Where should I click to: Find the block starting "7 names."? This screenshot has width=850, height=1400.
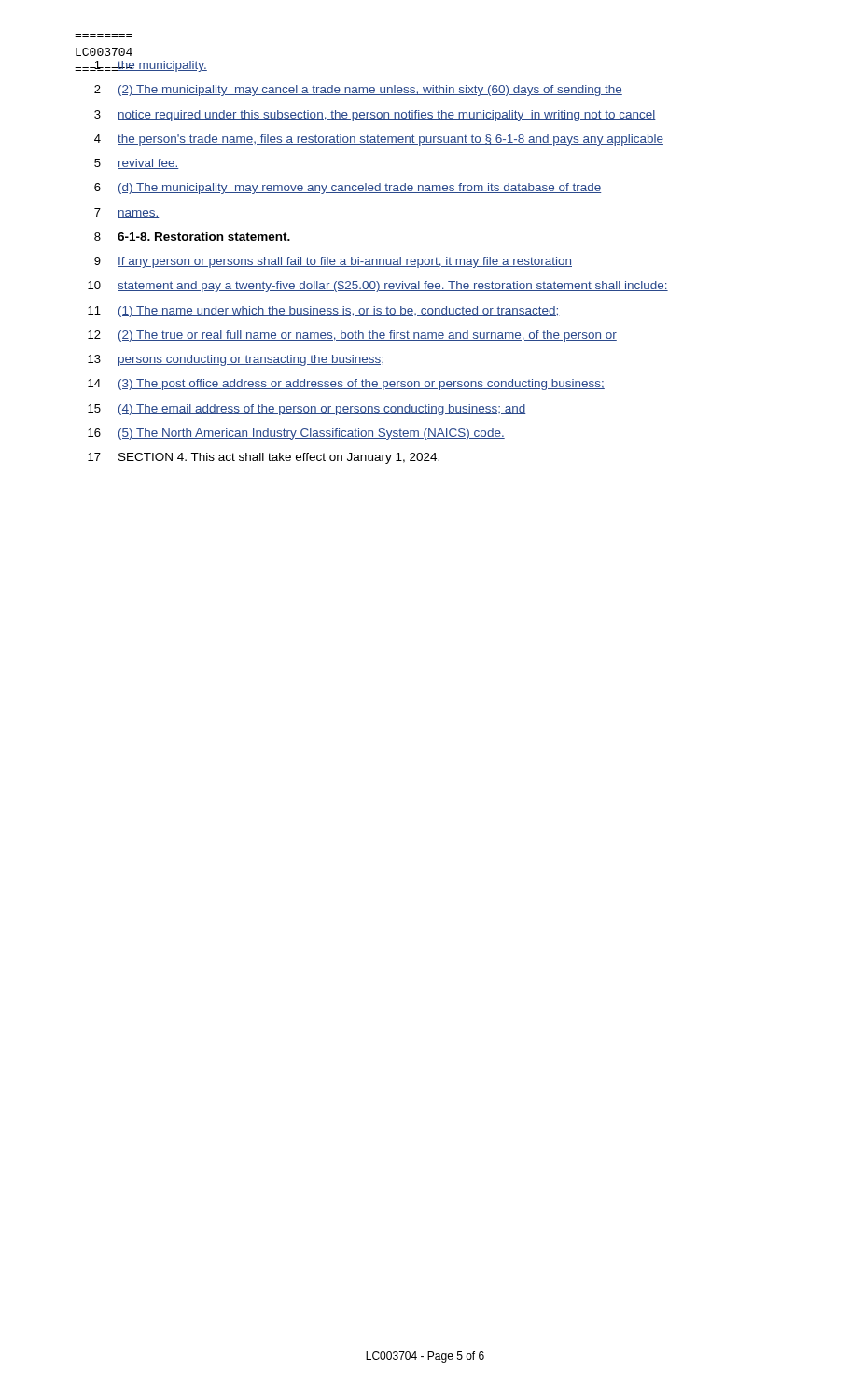tap(127, 213)
